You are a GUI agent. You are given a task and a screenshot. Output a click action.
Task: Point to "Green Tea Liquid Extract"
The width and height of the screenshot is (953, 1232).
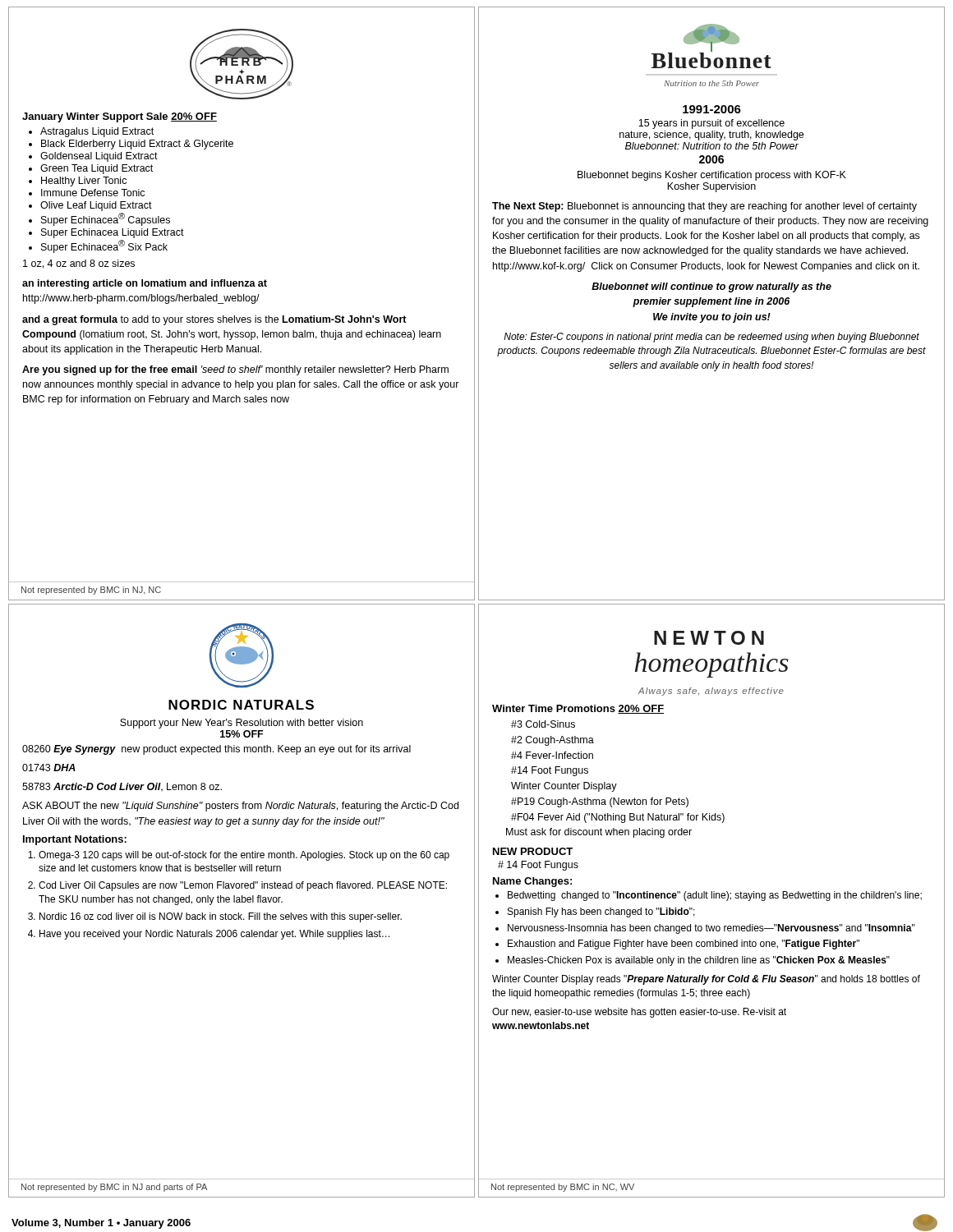[x=97, y=168]
